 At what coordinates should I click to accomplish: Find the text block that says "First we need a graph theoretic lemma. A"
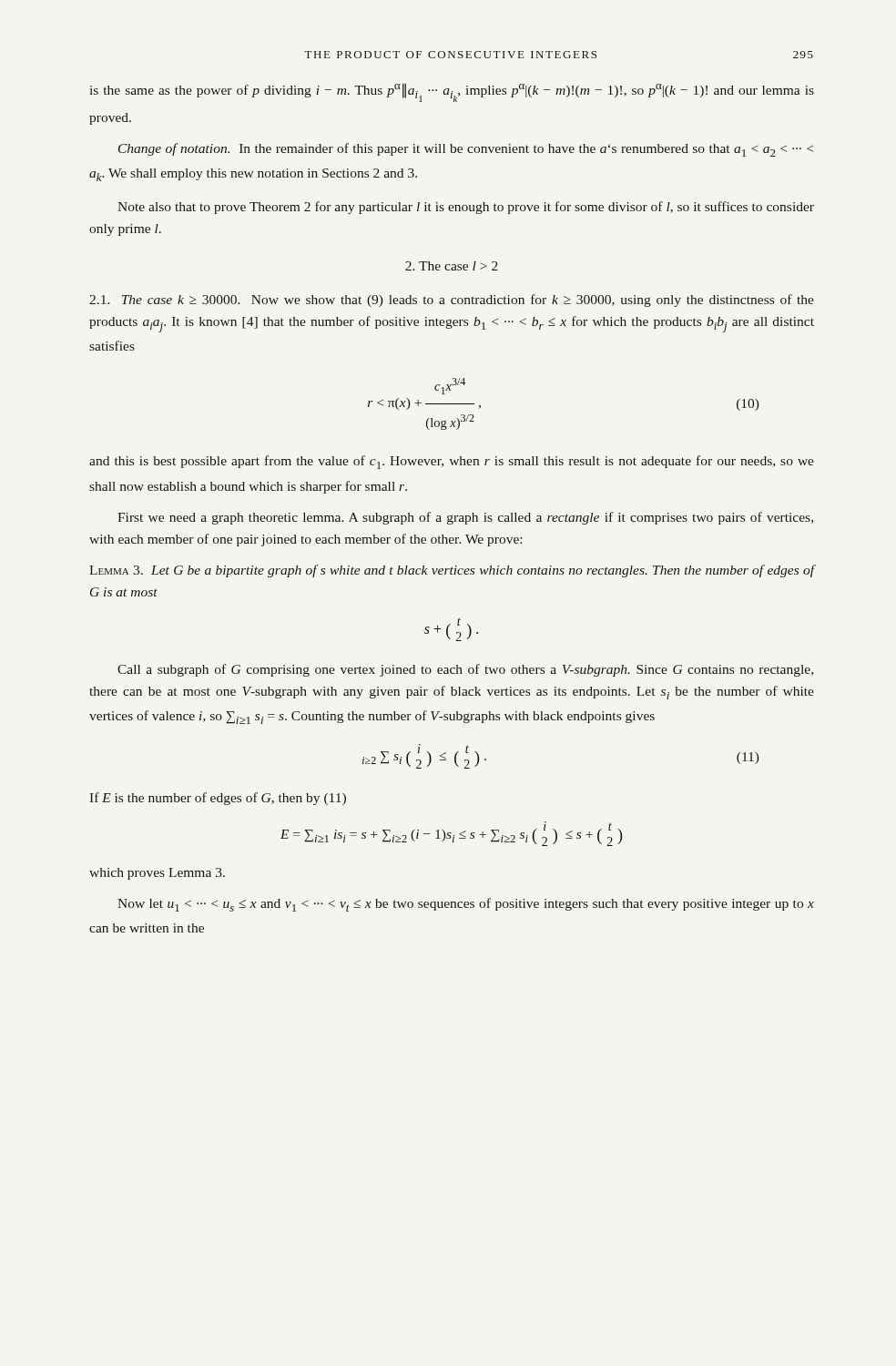452,528
